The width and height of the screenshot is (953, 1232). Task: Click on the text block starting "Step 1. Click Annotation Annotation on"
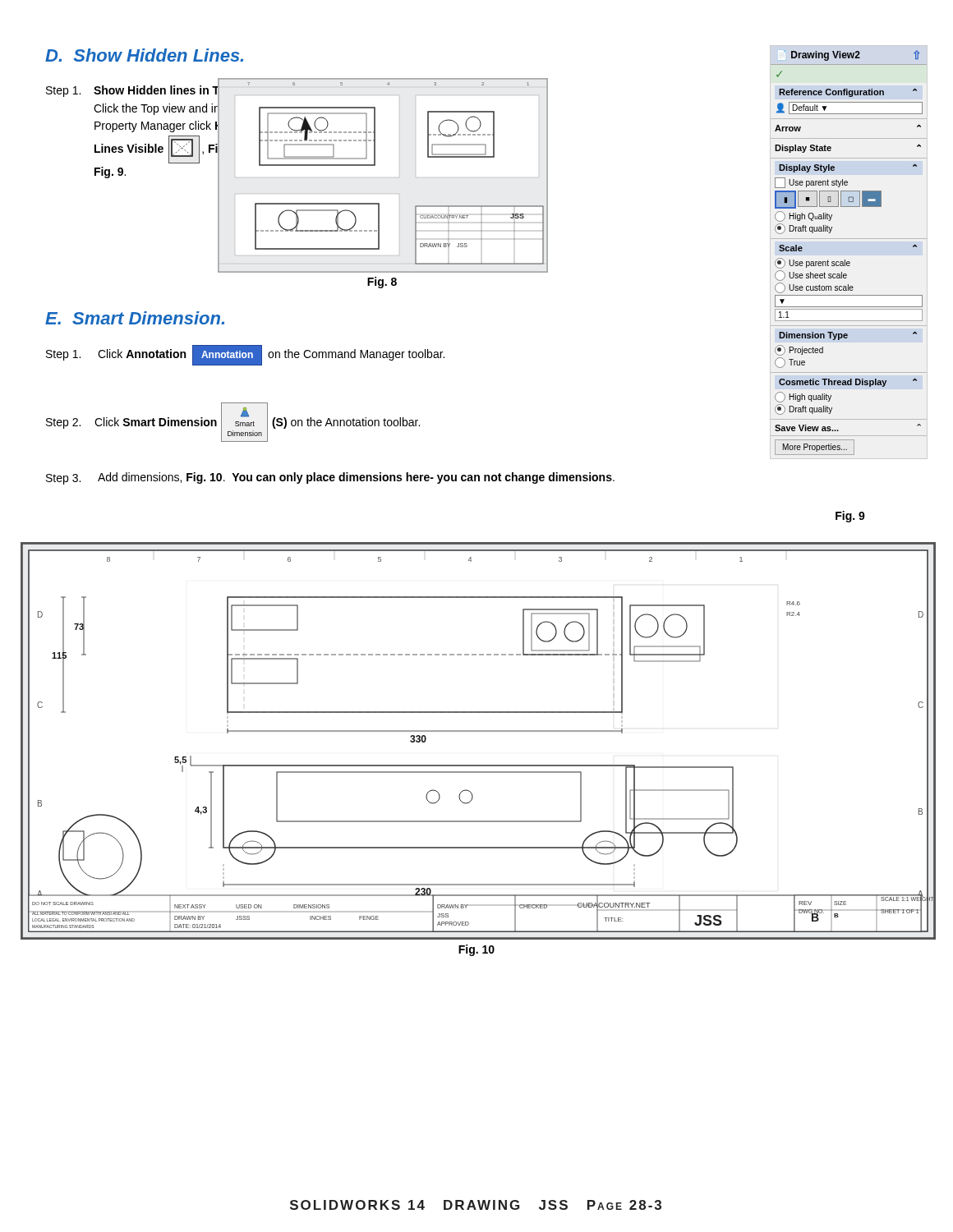(245, 355)
